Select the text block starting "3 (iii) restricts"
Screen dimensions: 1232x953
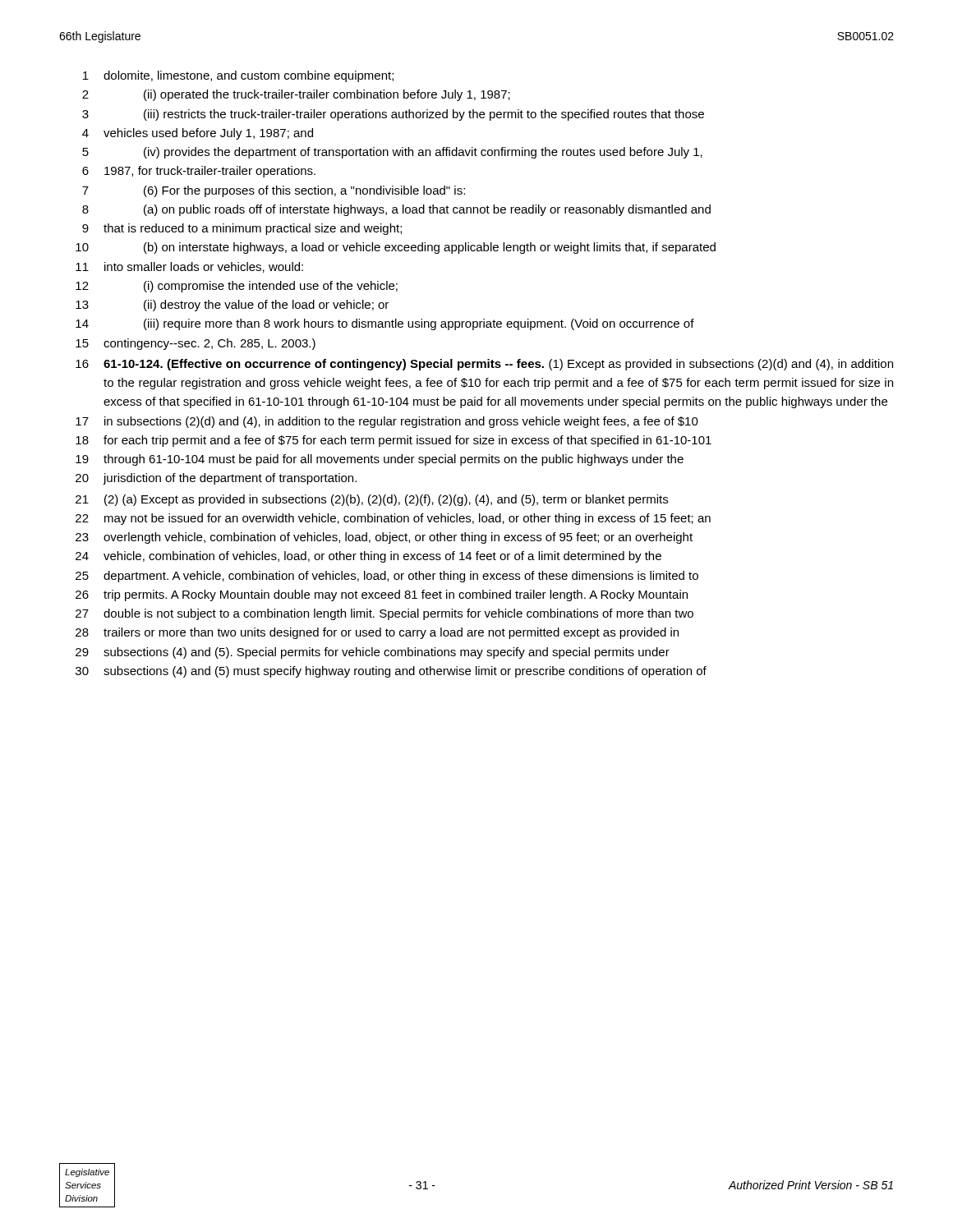(476, 113)
